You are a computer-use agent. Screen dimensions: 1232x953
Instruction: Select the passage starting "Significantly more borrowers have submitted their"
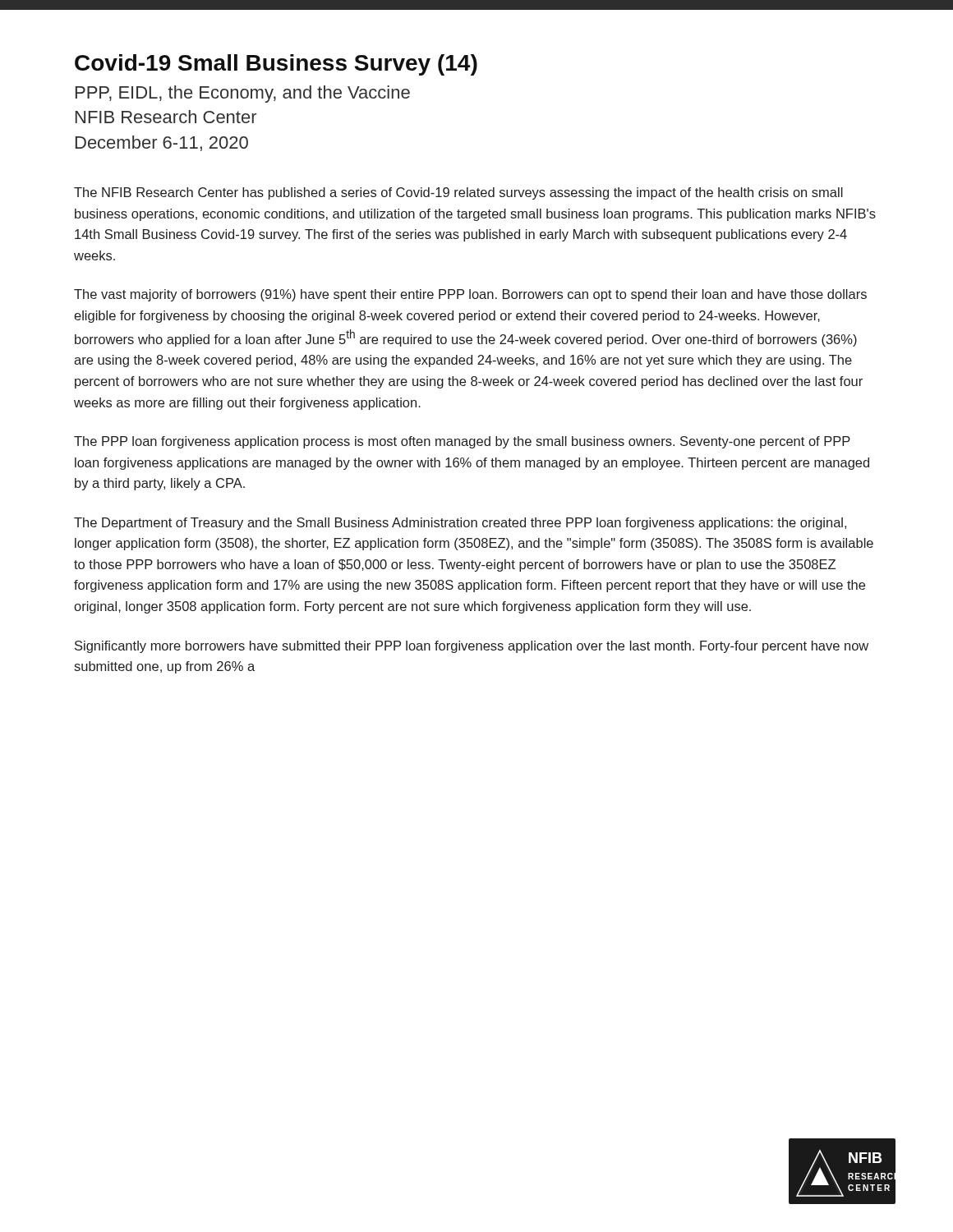(x=471, y=656)
